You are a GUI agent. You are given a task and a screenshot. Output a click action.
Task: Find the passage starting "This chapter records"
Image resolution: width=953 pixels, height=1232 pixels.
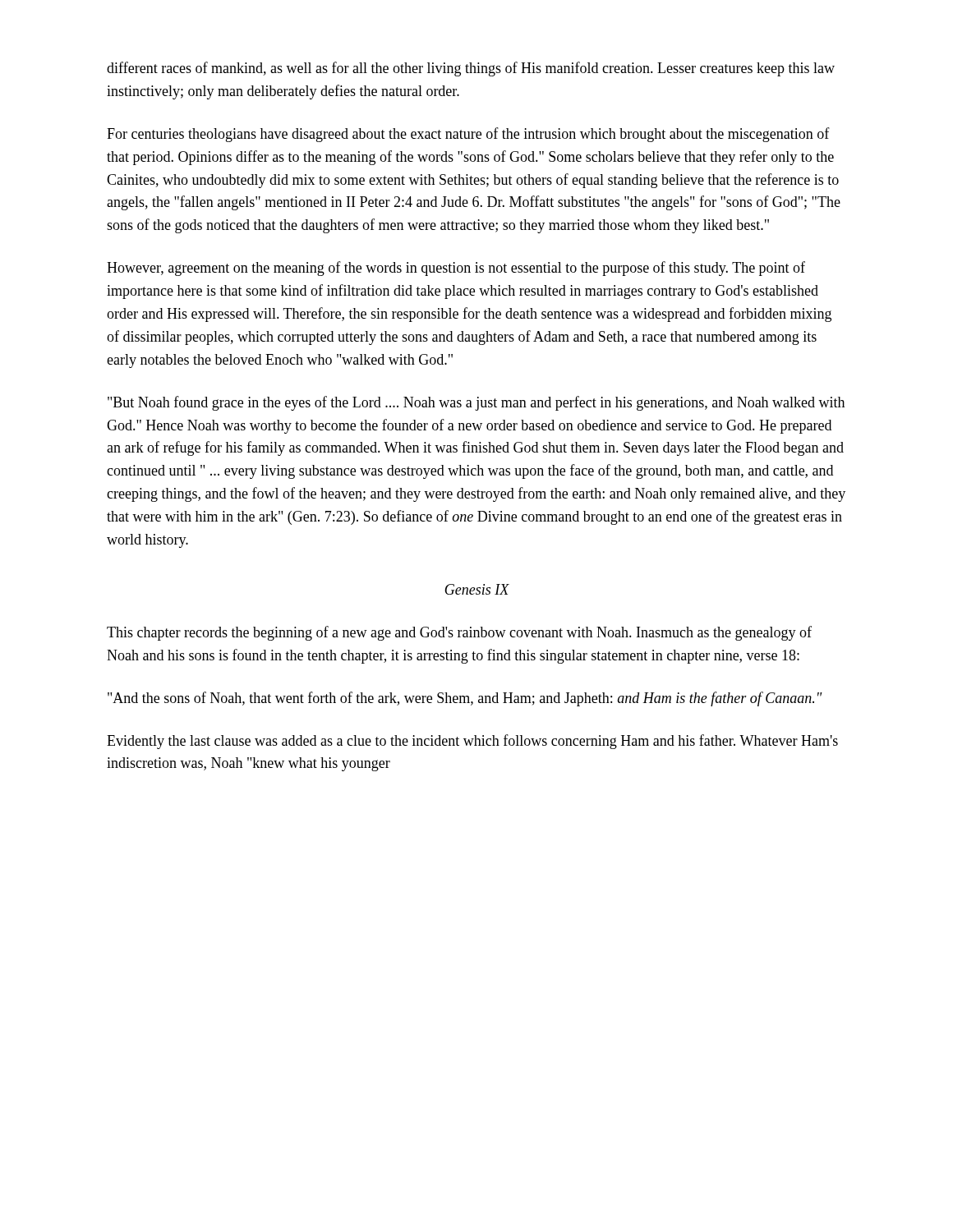459,644
